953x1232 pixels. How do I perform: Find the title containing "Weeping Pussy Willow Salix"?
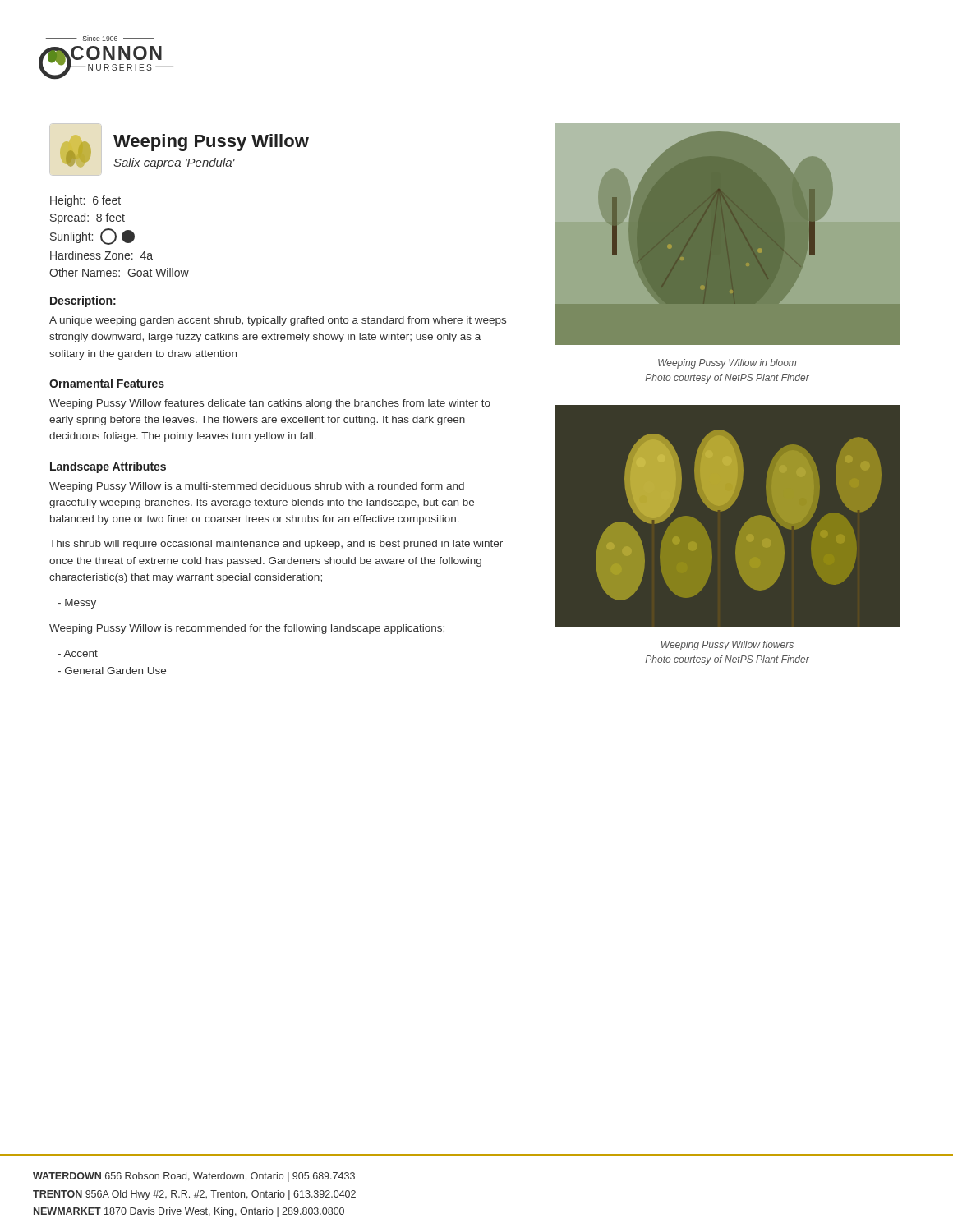coord(179,150)
